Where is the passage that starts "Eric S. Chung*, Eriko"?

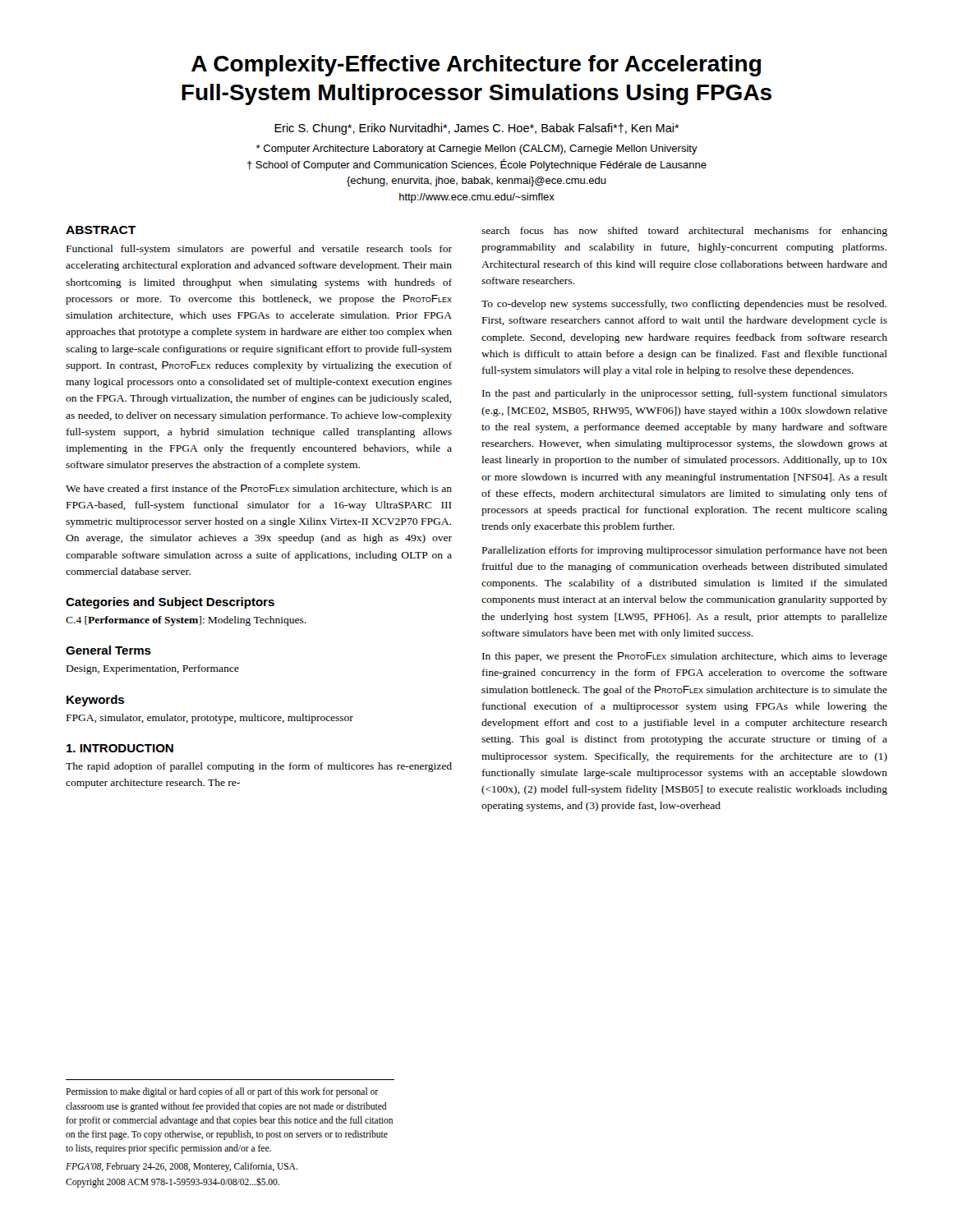click(x=476, y=128)
